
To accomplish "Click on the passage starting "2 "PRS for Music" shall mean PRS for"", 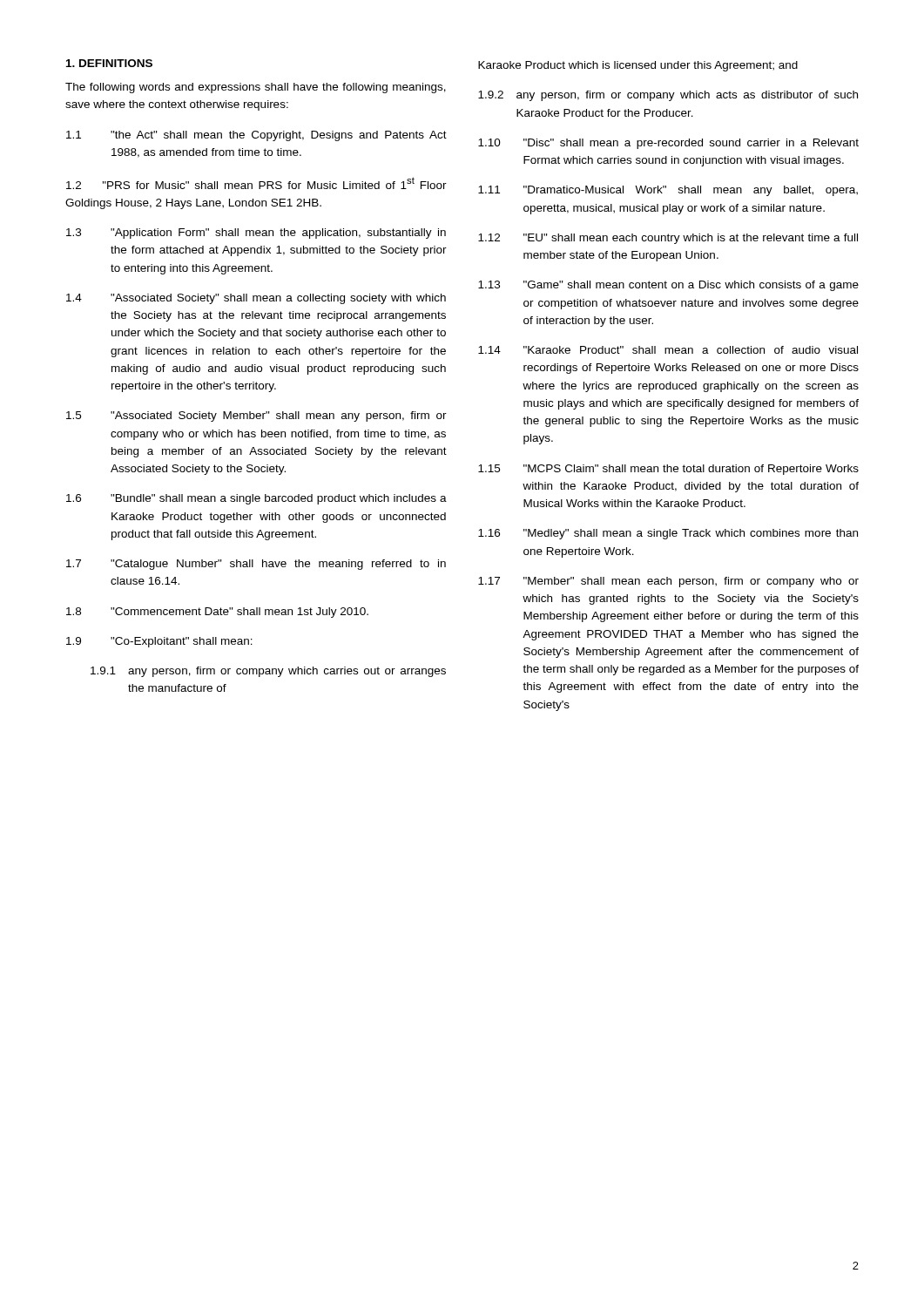I will [x=256, y=192].
